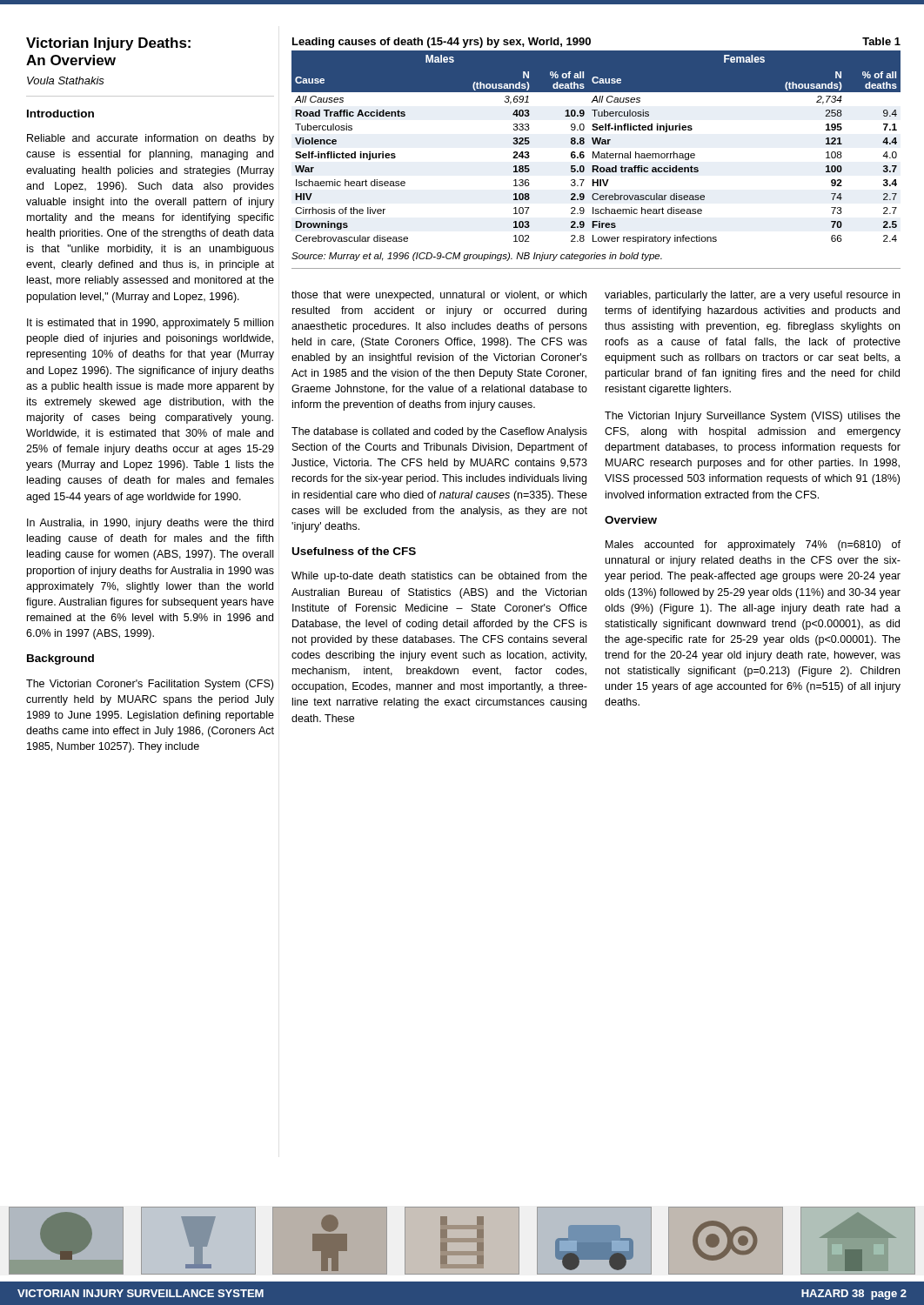Click on the text block containing "The Victorian Coroner's Facilitation System (CFS) currently held"
The width and height of the screenshot is (924, 1305).
(x=150, y=715)
